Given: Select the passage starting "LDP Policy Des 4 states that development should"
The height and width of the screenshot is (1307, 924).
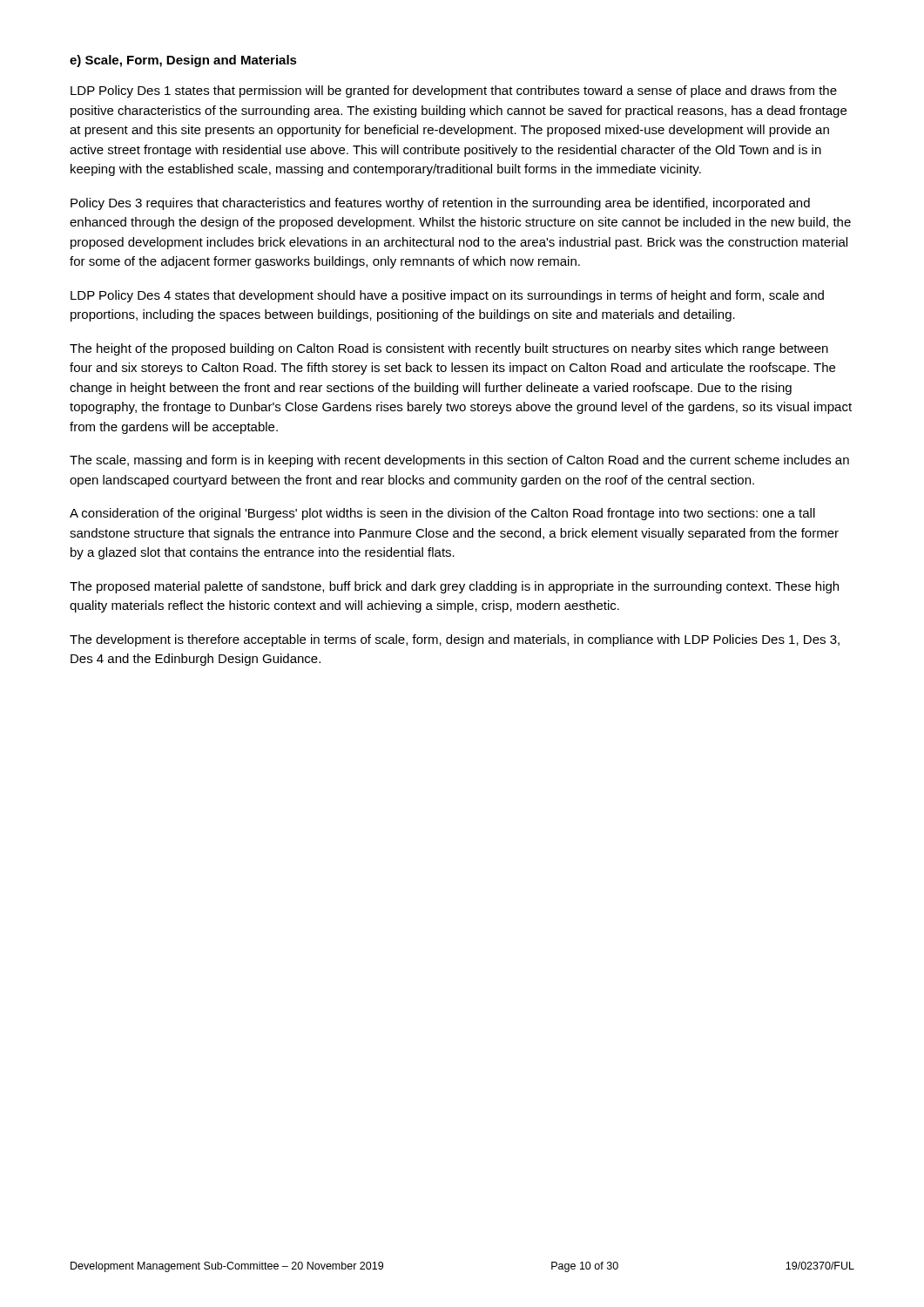Looking at the screenshot, I should (x=447, y=304).
